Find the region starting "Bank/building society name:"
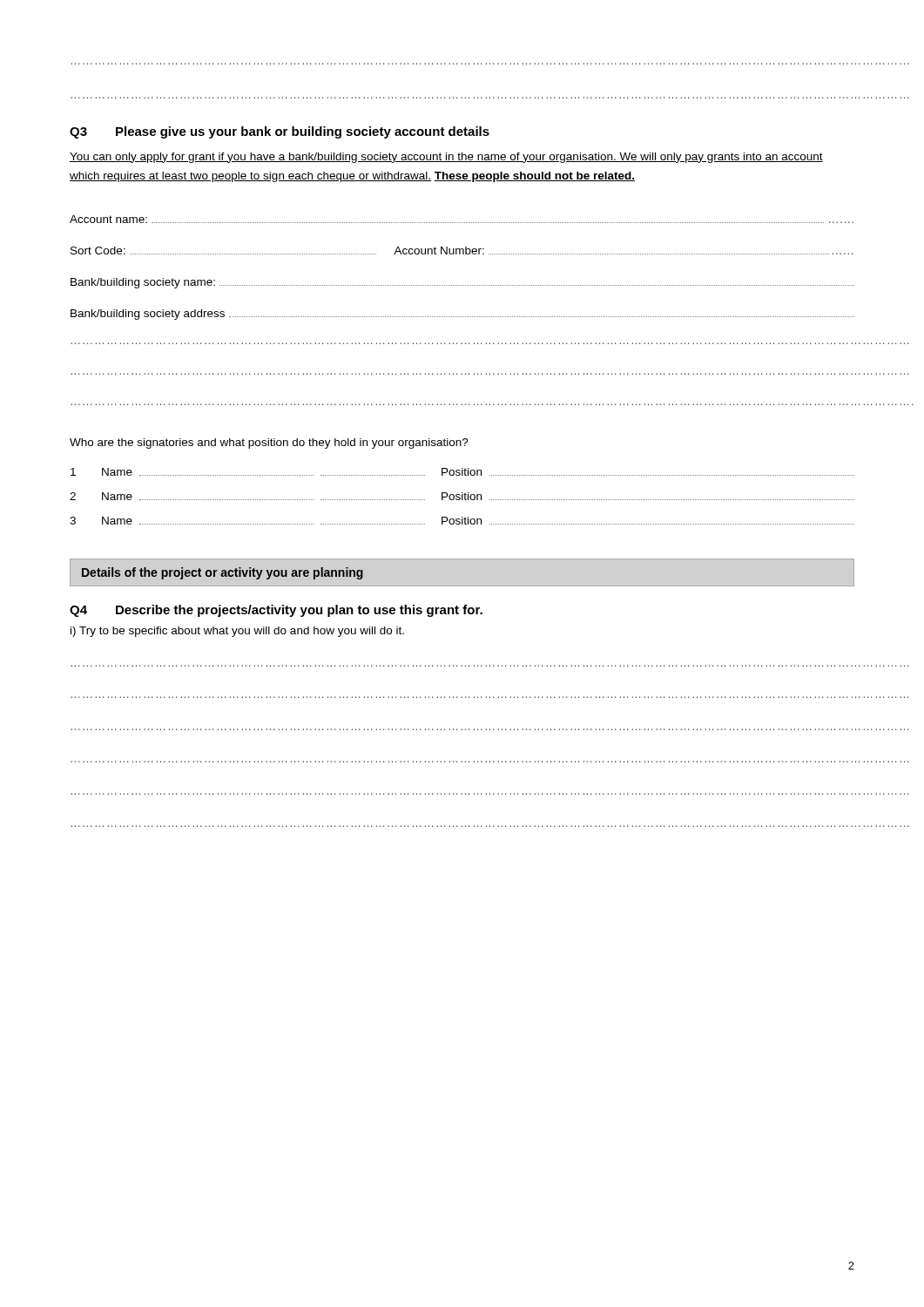The image size is (924, 1307). click(x=462, y=281)
